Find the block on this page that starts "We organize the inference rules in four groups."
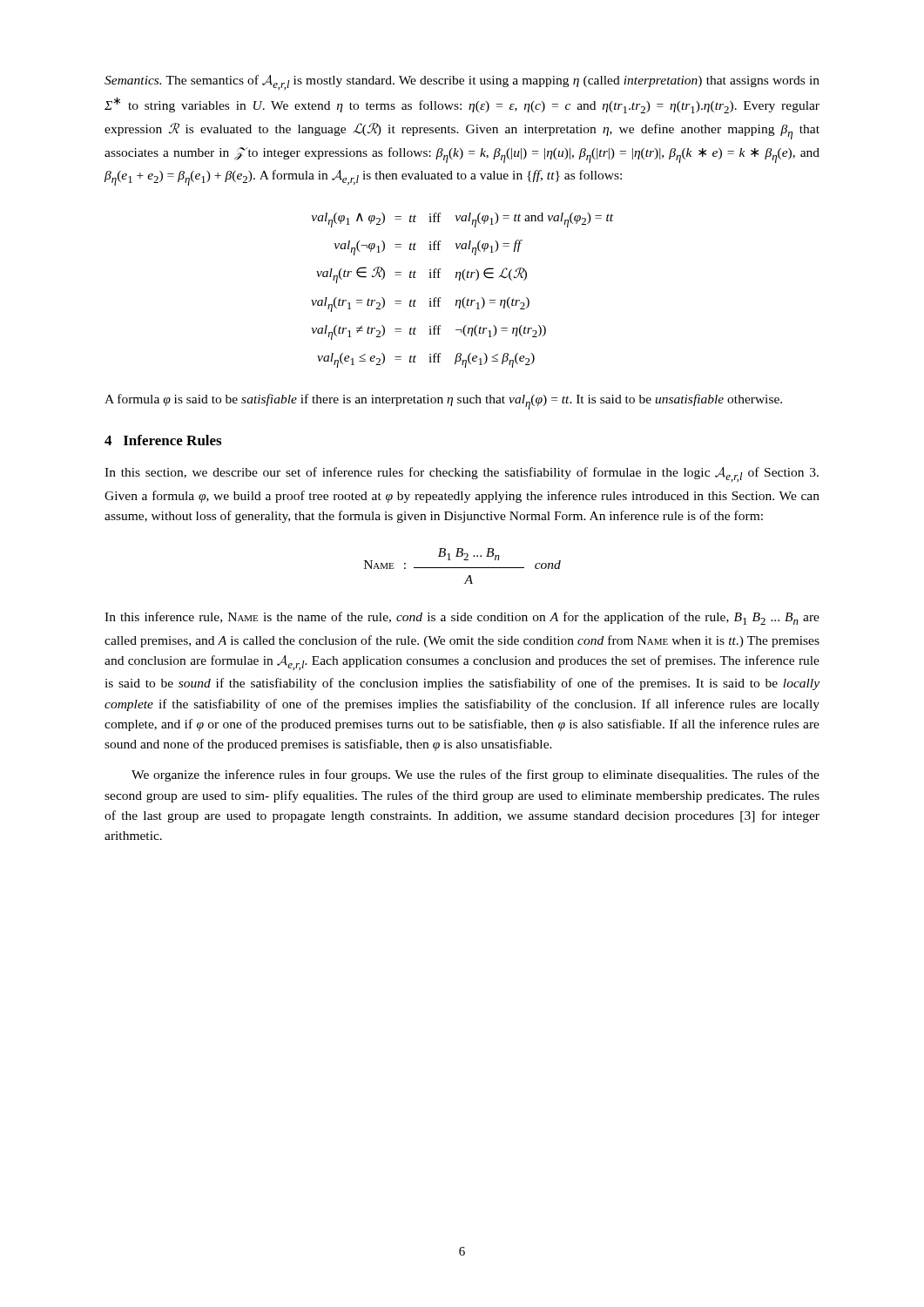This screenshot has height=1307, width=924. tap(462, 805)
